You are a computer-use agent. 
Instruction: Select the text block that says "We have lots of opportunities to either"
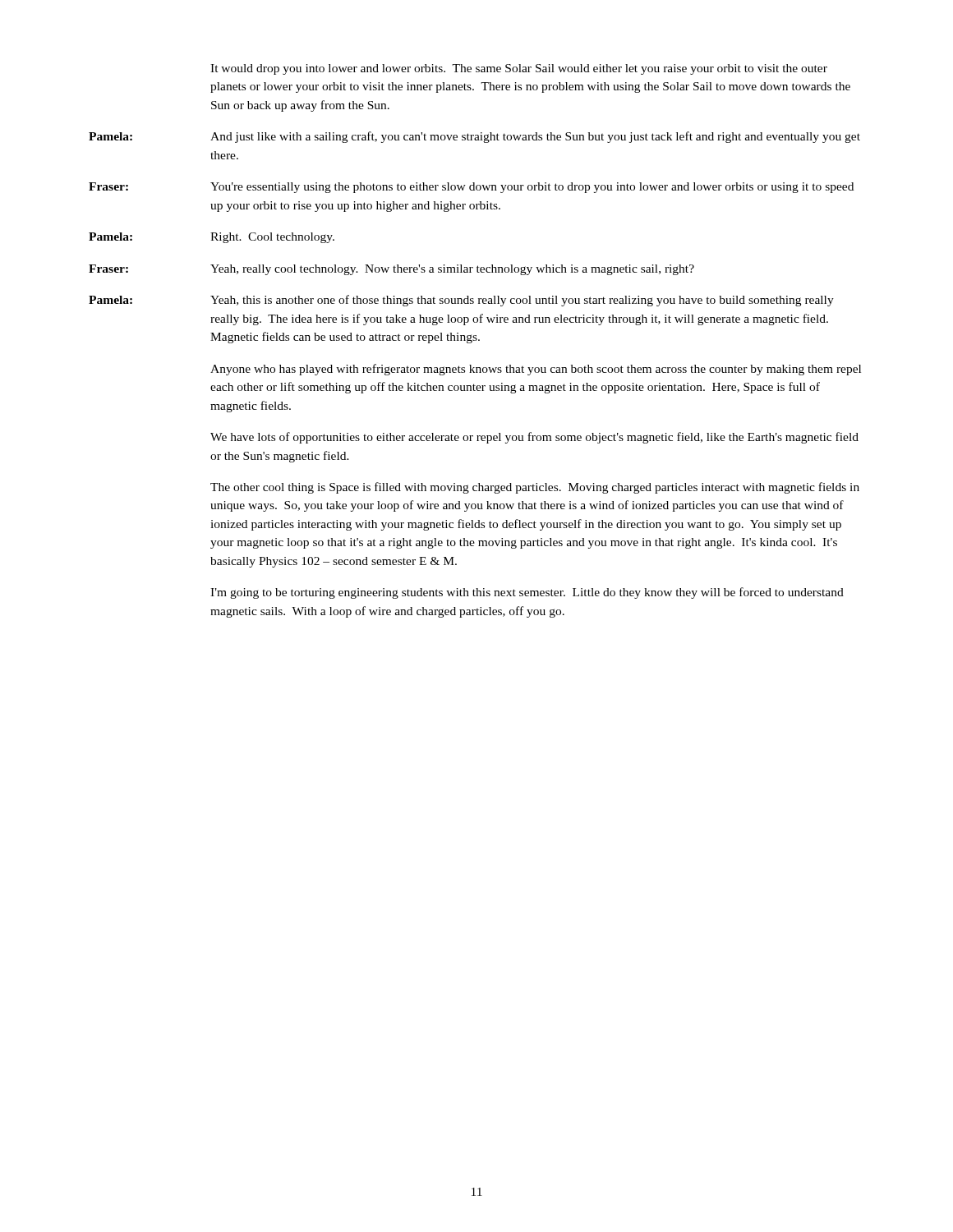[534, 446]
